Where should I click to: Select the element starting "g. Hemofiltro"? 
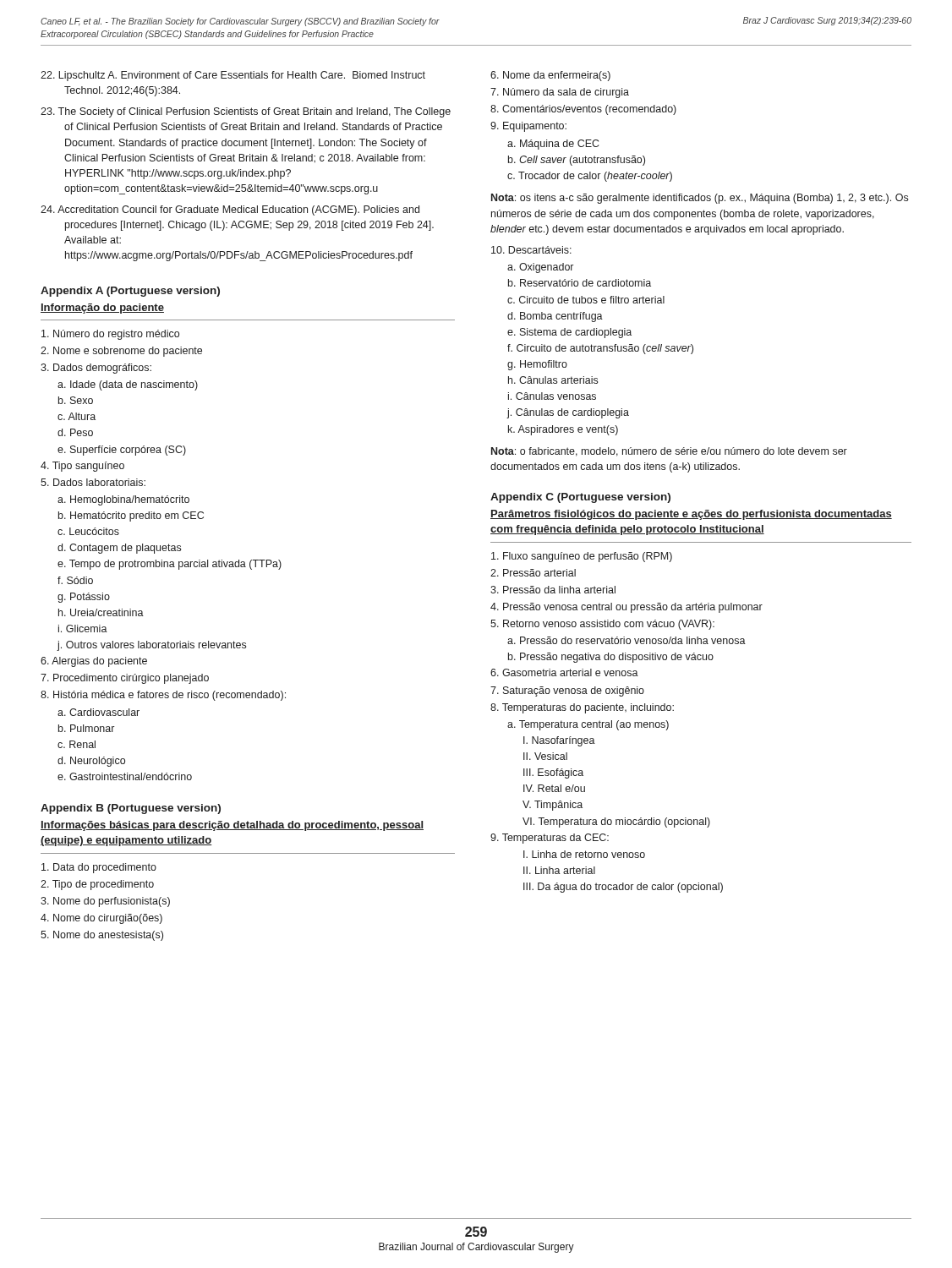[537, 364]
